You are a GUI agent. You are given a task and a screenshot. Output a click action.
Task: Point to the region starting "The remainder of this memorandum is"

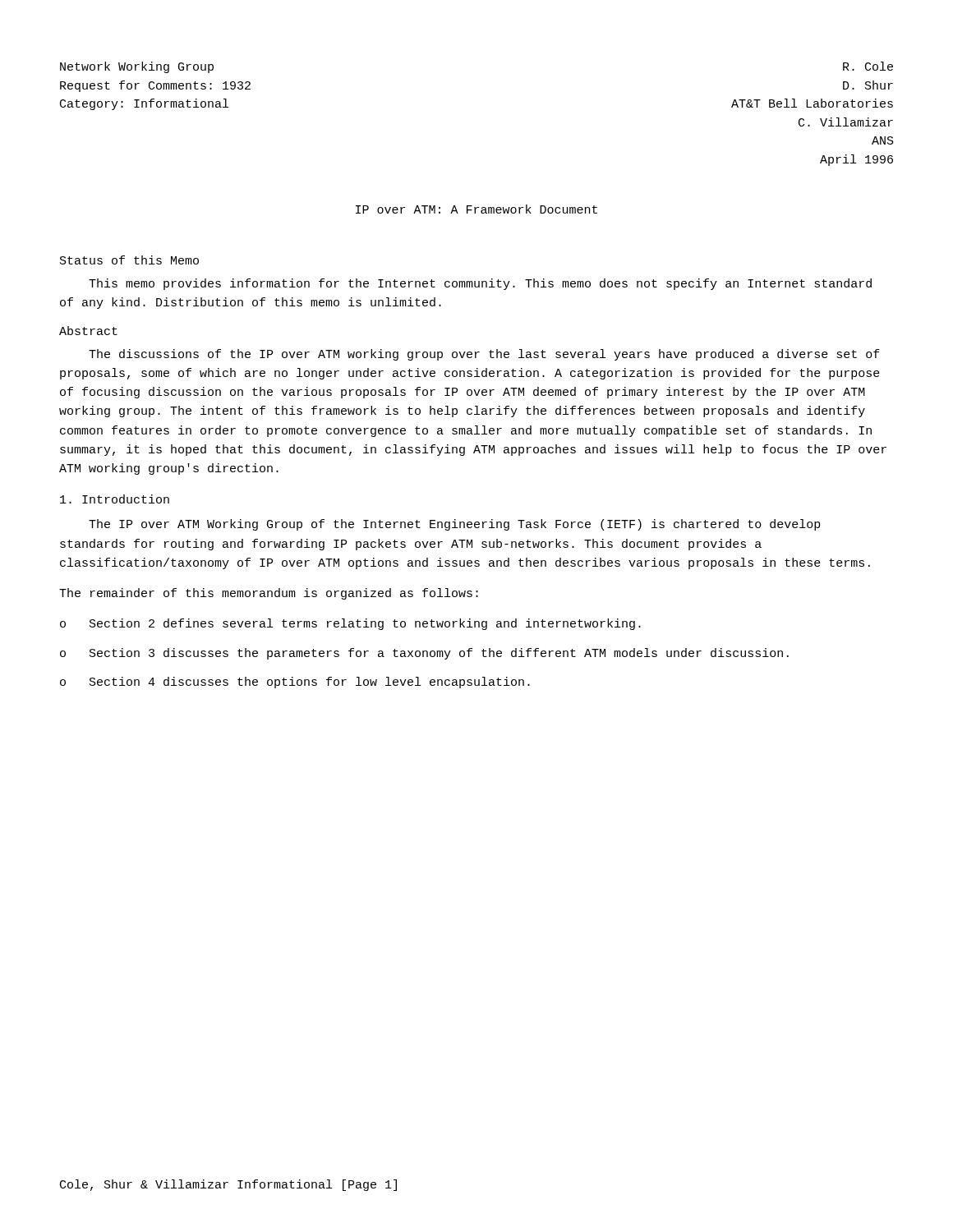click(x=270, y=594)
